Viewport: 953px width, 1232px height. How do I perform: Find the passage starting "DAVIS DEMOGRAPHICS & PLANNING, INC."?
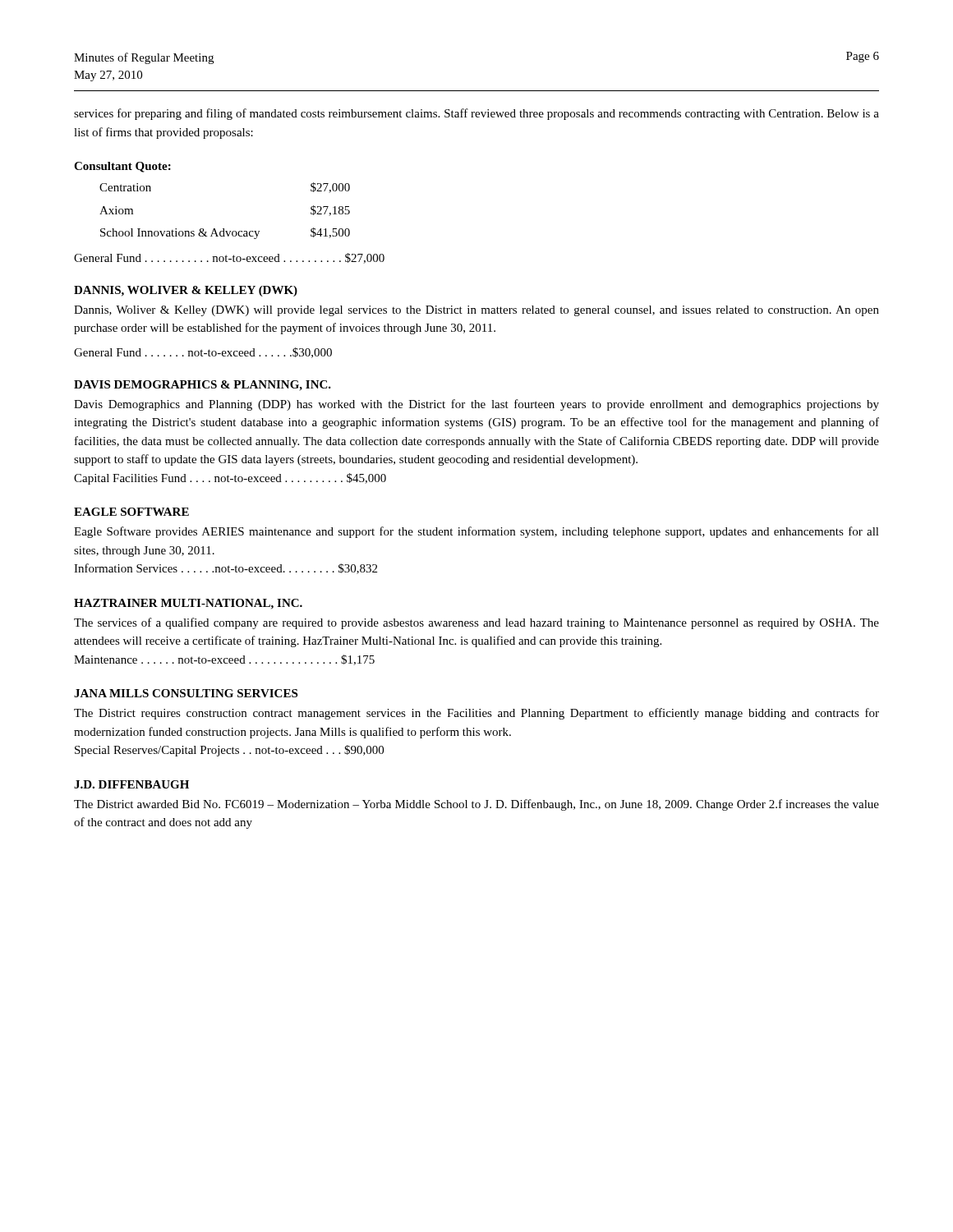pyautogui.click(x=203, y=384)
